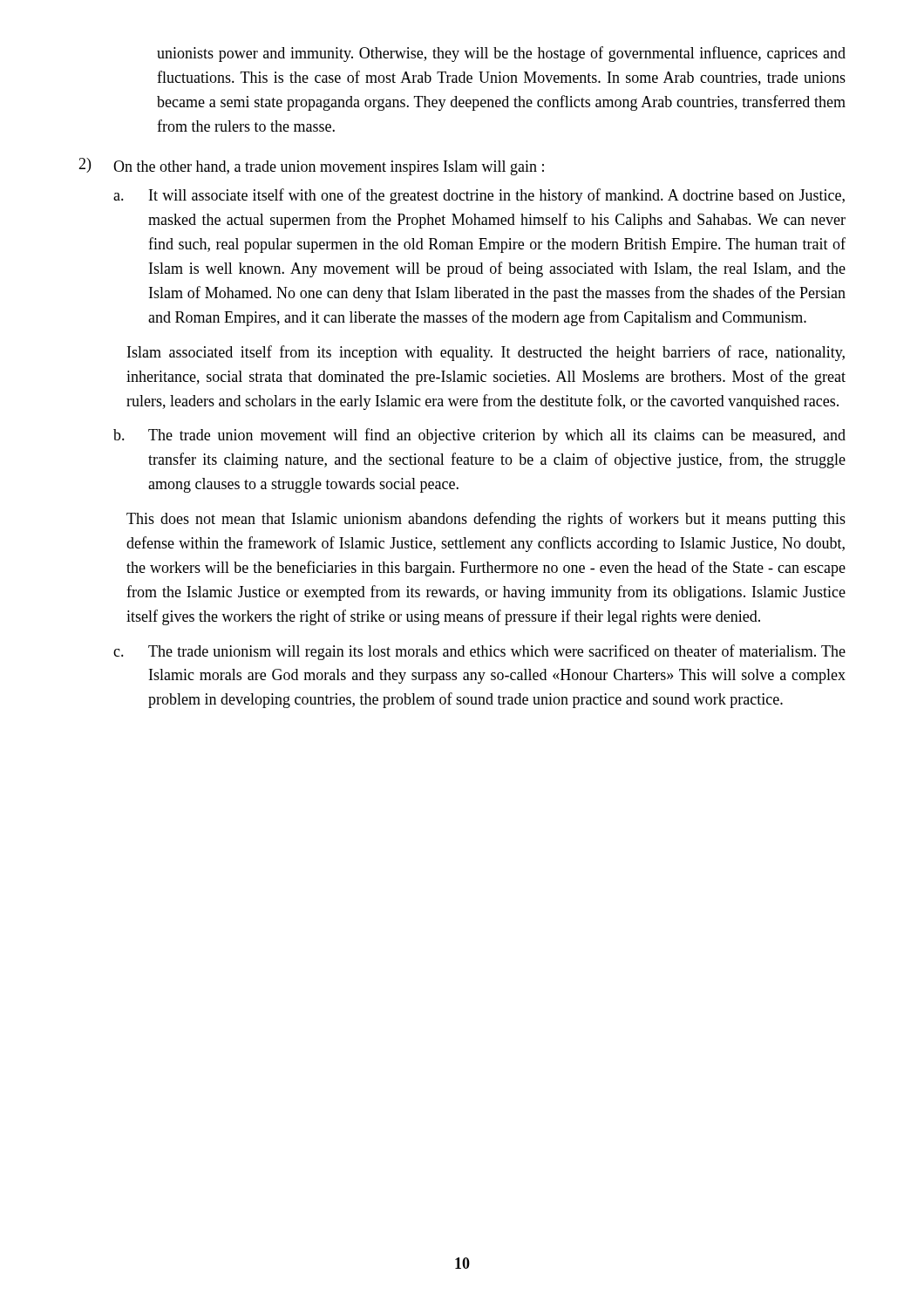Select the text block that reads "This does not"
Screen dimensions: 1308x924
tap(486, 568)
